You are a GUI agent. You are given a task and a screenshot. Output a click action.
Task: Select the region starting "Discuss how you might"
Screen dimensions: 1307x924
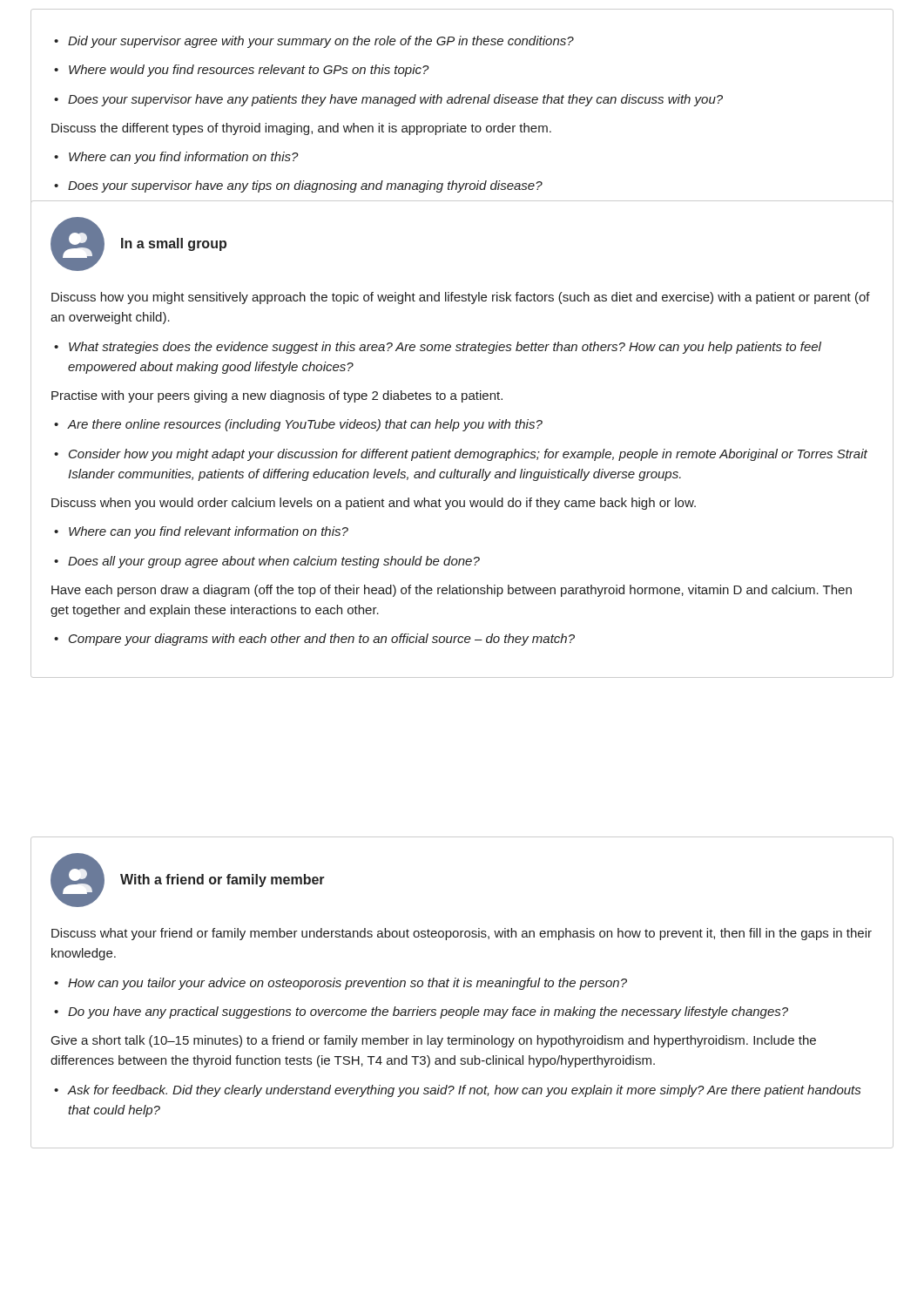[x=460, y=307]
